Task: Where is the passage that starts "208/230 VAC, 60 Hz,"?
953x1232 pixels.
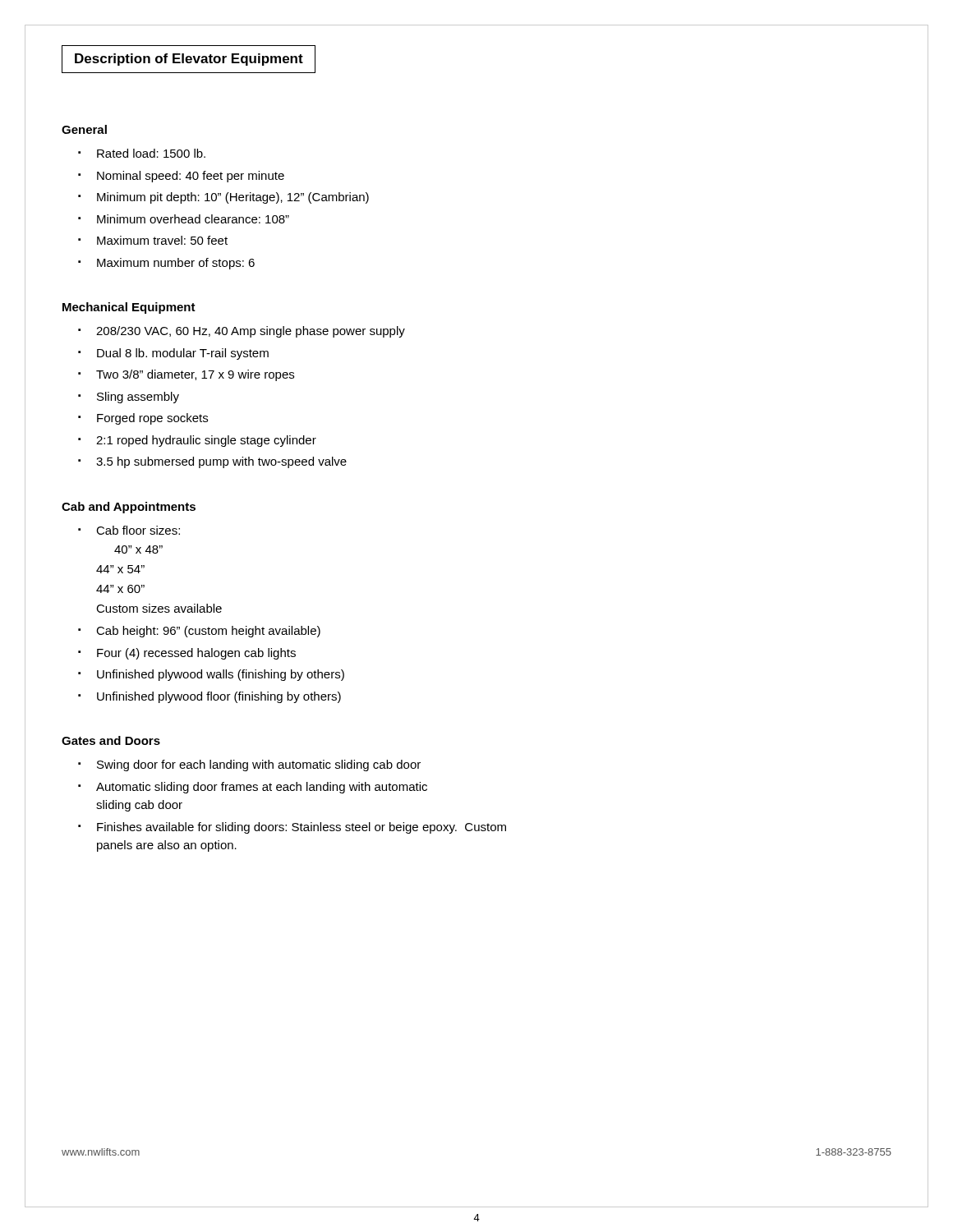Action: (250, 331)
